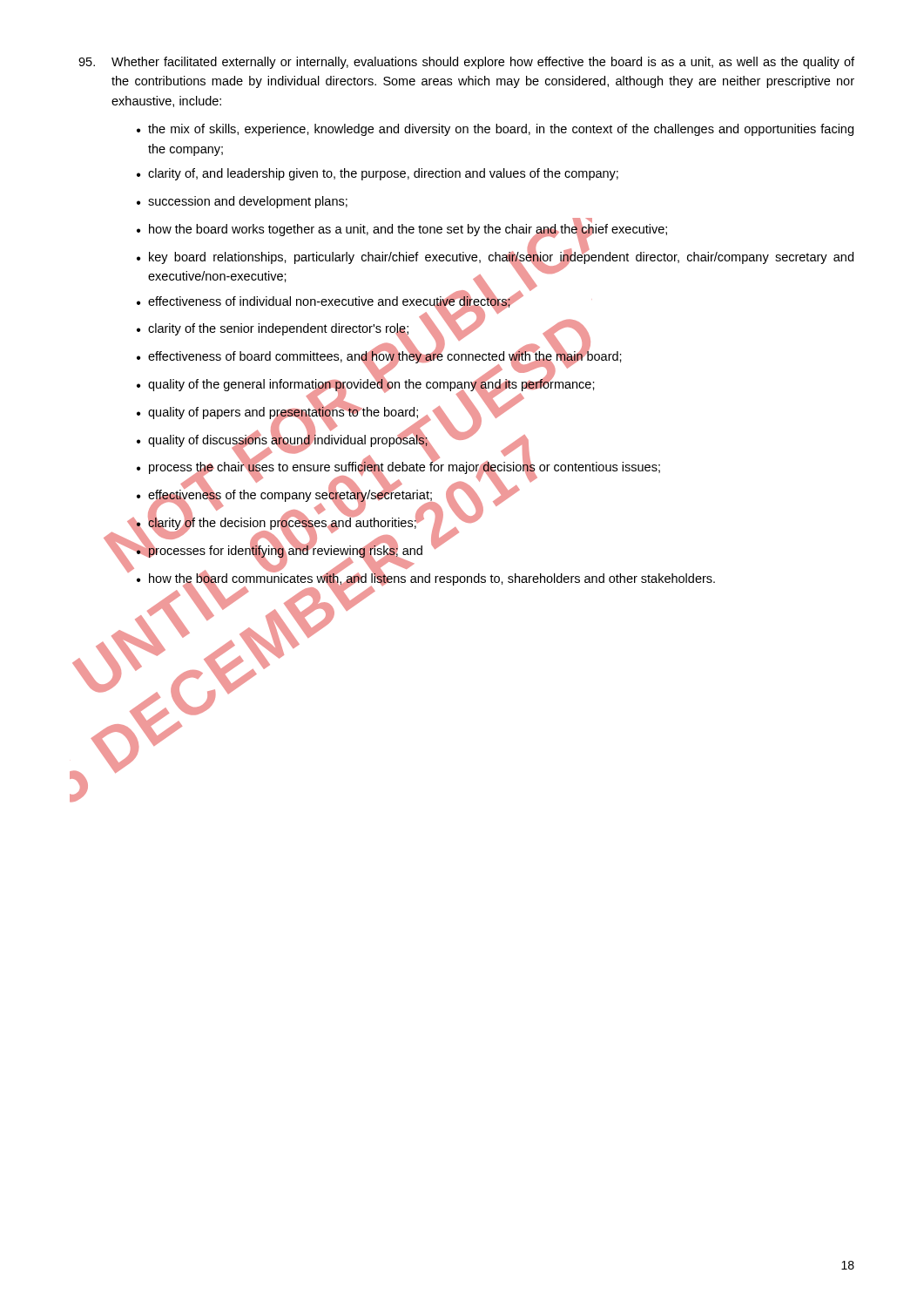Find the block on this page that starts "• clarity of the senior independent"
Screen dimensions: 1307x924
click(492, 331)
